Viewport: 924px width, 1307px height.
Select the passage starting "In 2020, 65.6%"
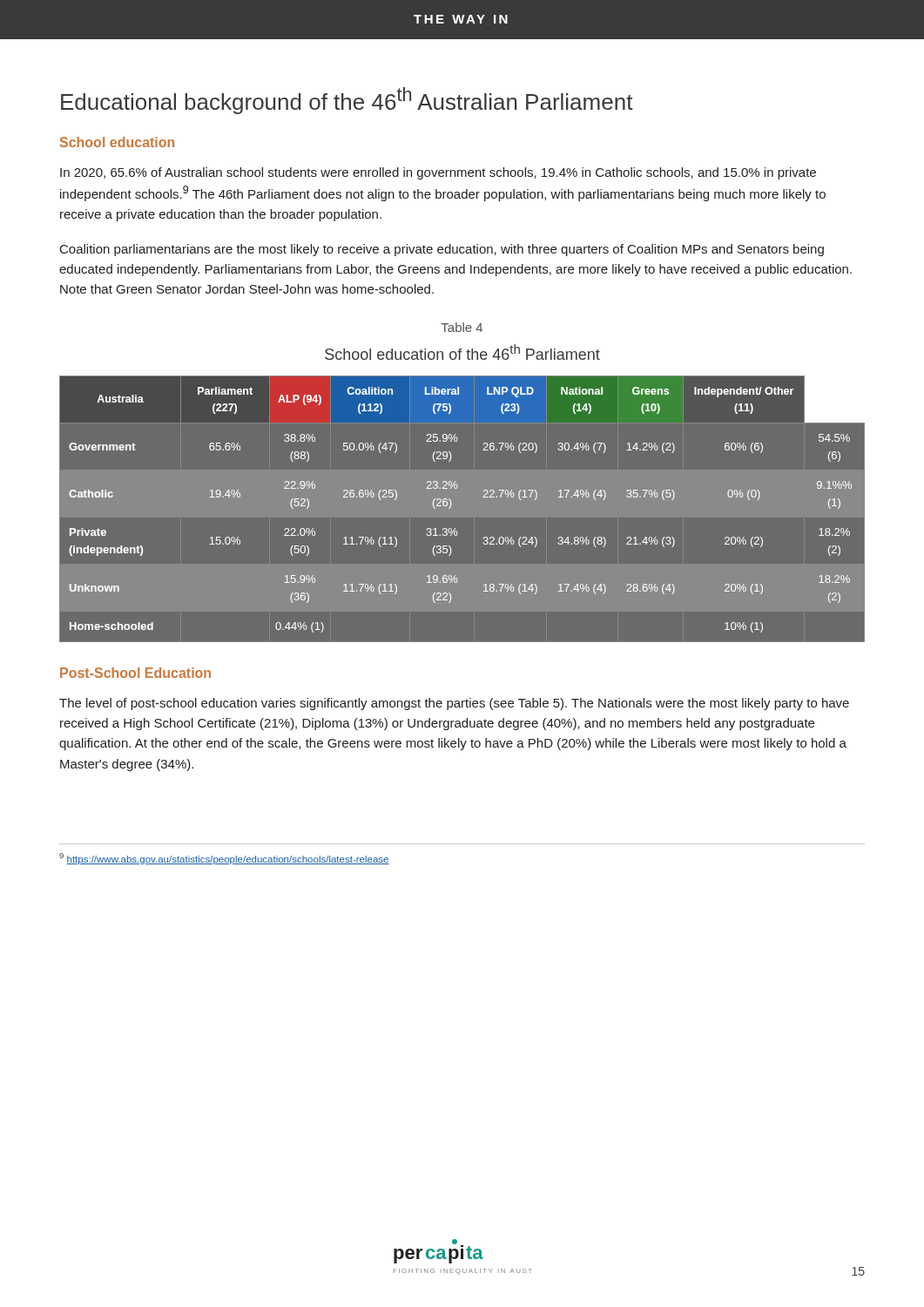pos(443,193)
